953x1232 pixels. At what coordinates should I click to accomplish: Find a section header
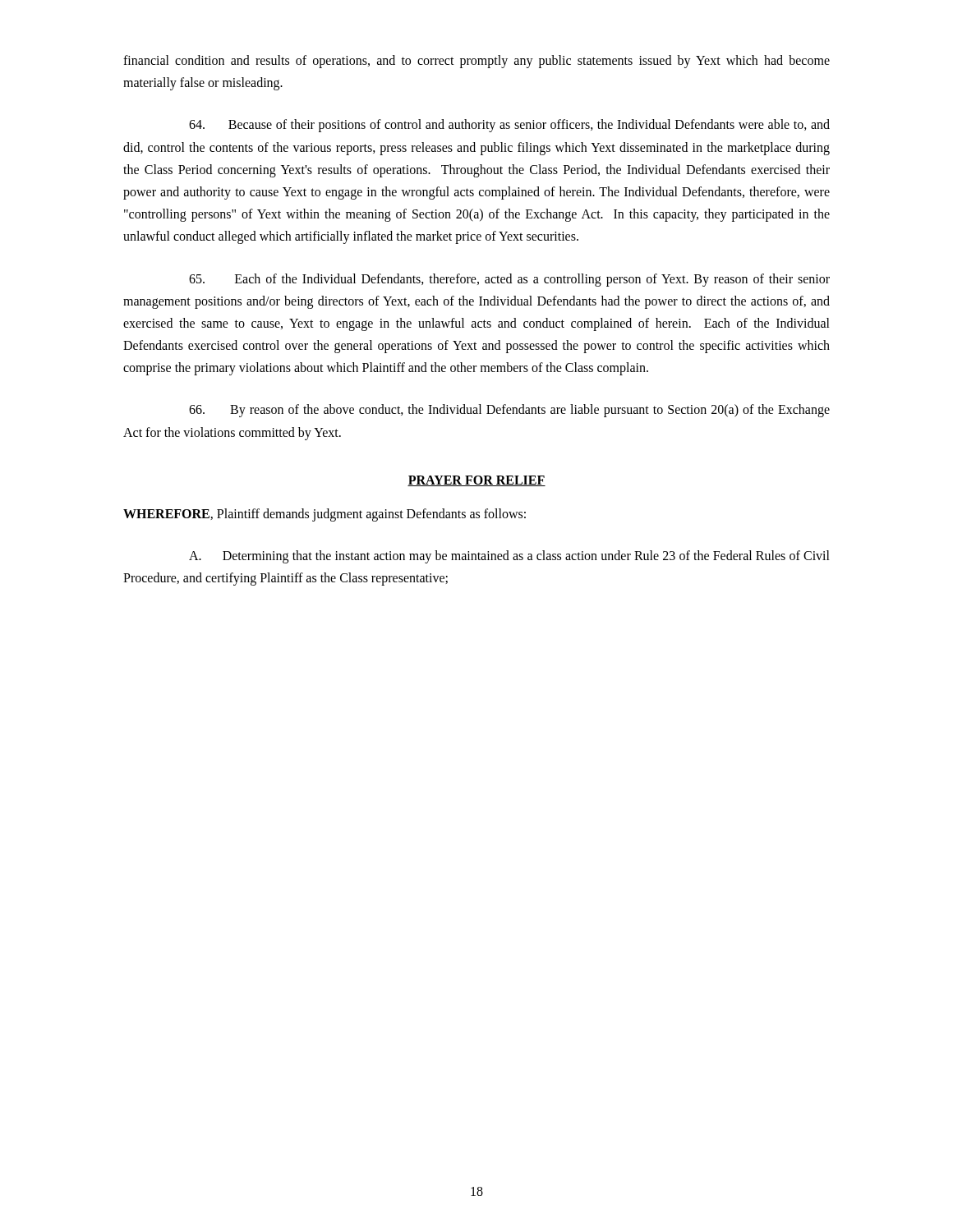click(x=476, y=480)
